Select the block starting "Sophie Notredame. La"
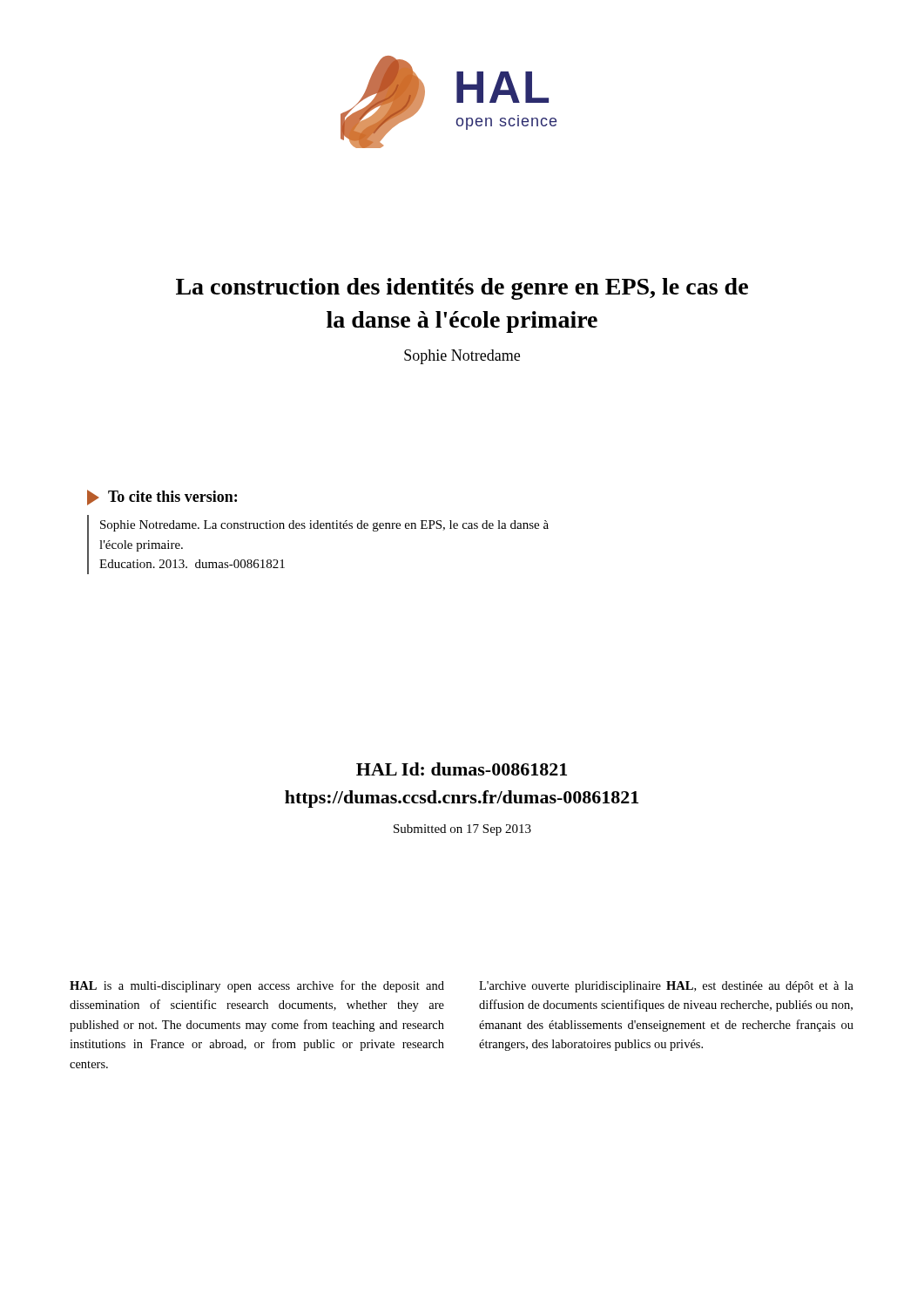 pyautogui.click(x=324, y=526)
